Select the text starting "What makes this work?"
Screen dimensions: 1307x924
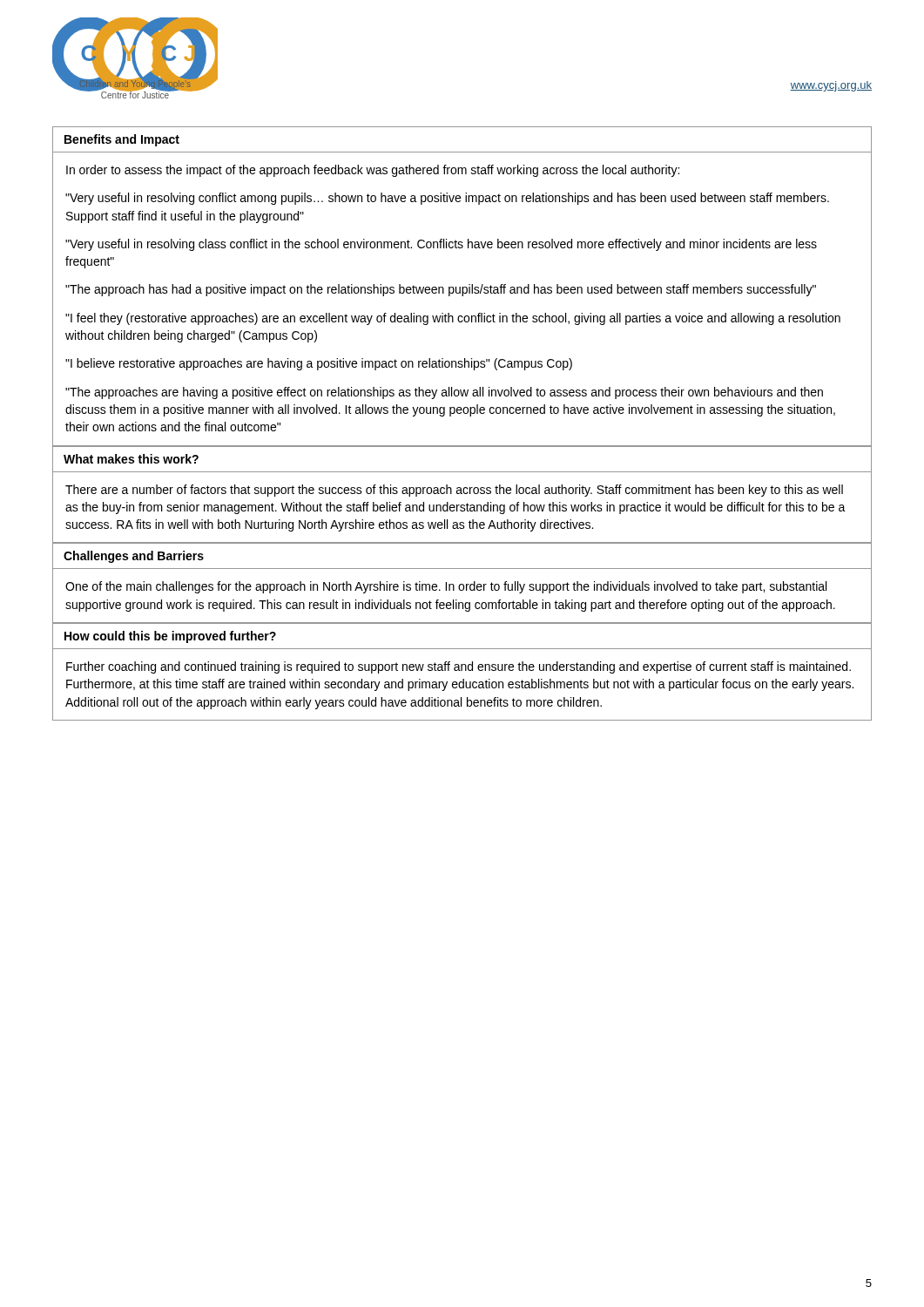coord(131,459)
